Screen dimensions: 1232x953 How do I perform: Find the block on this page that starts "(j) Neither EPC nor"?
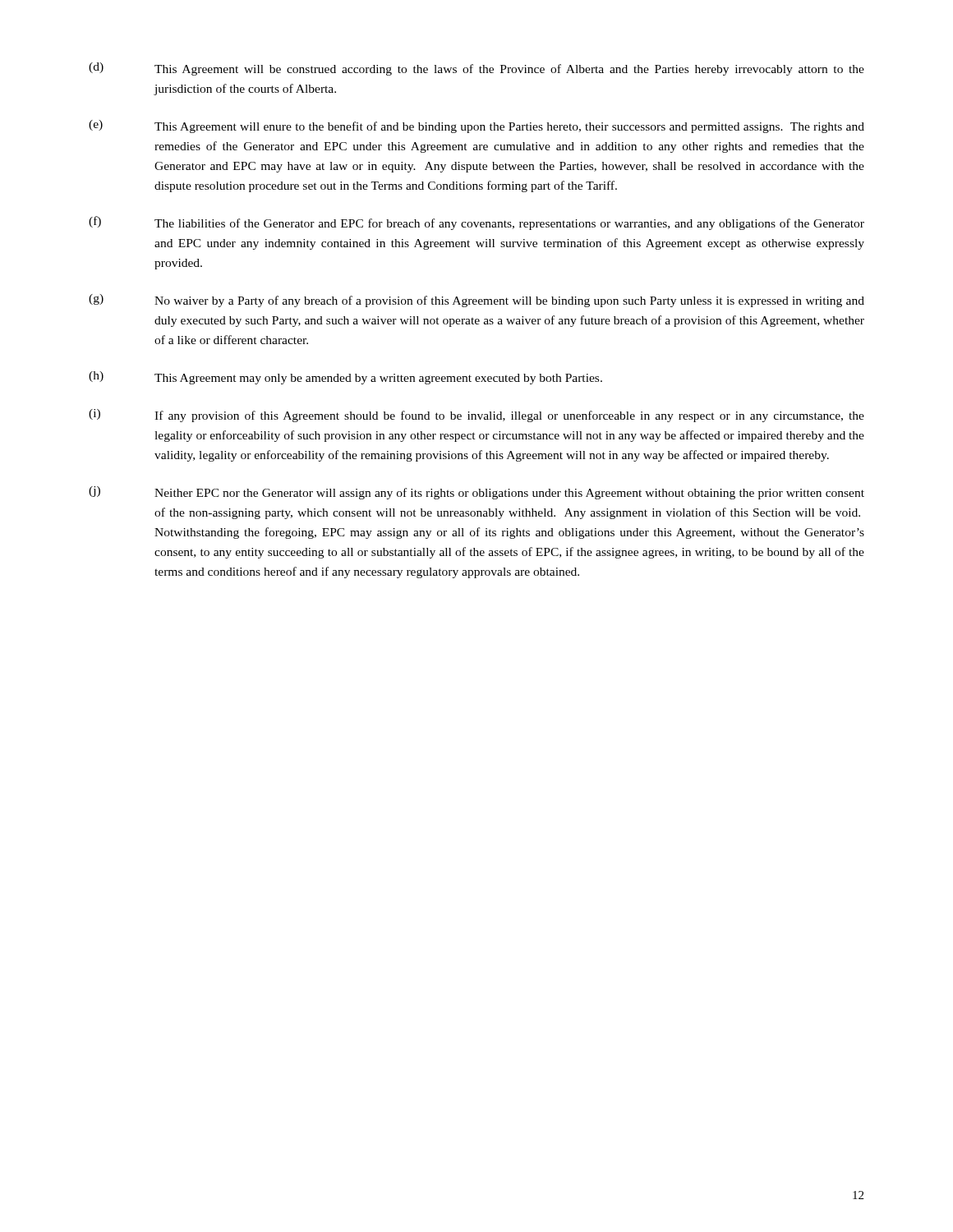[476, 532]
